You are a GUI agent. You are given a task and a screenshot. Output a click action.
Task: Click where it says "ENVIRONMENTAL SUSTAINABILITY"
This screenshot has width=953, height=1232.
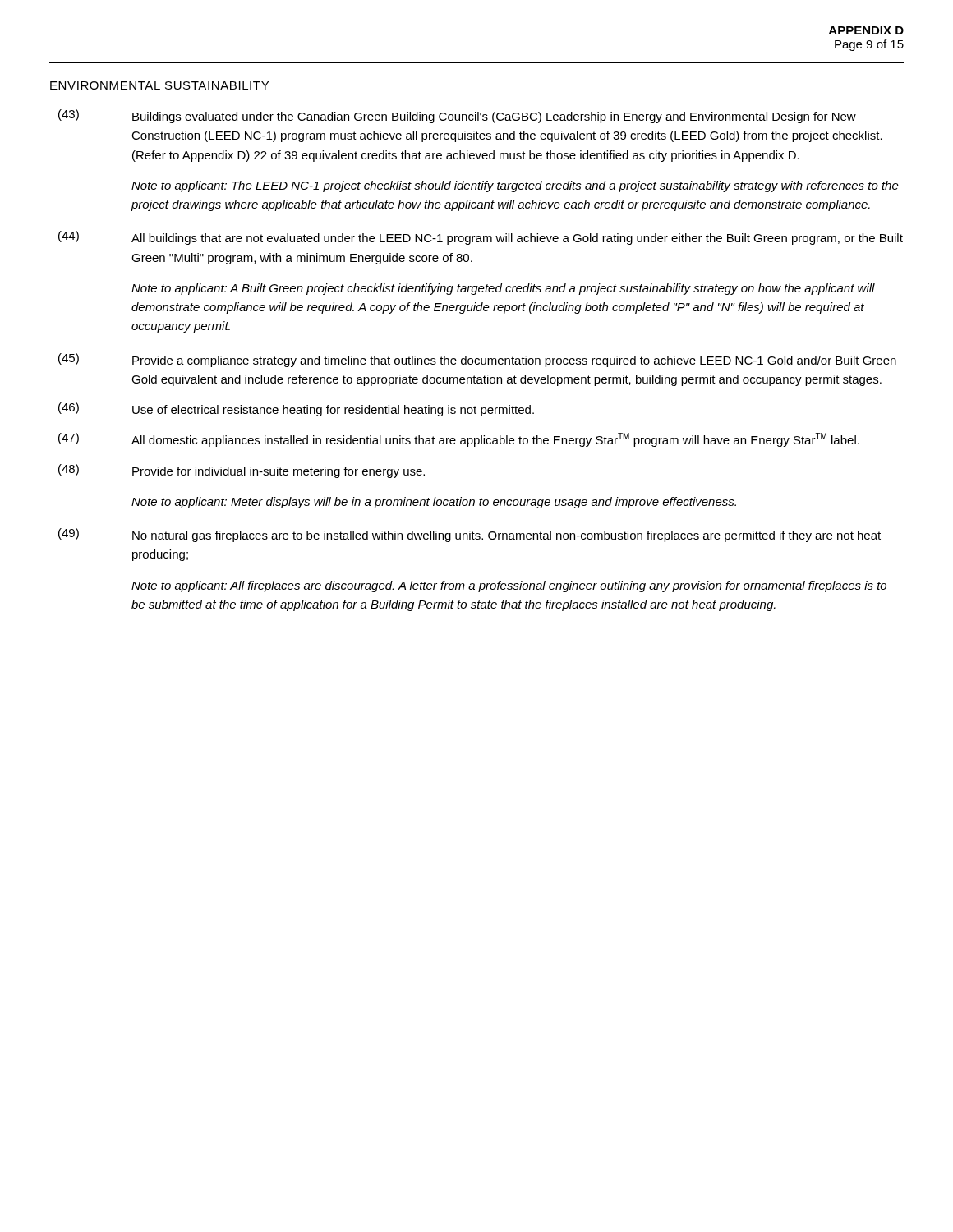pos(159,85)
